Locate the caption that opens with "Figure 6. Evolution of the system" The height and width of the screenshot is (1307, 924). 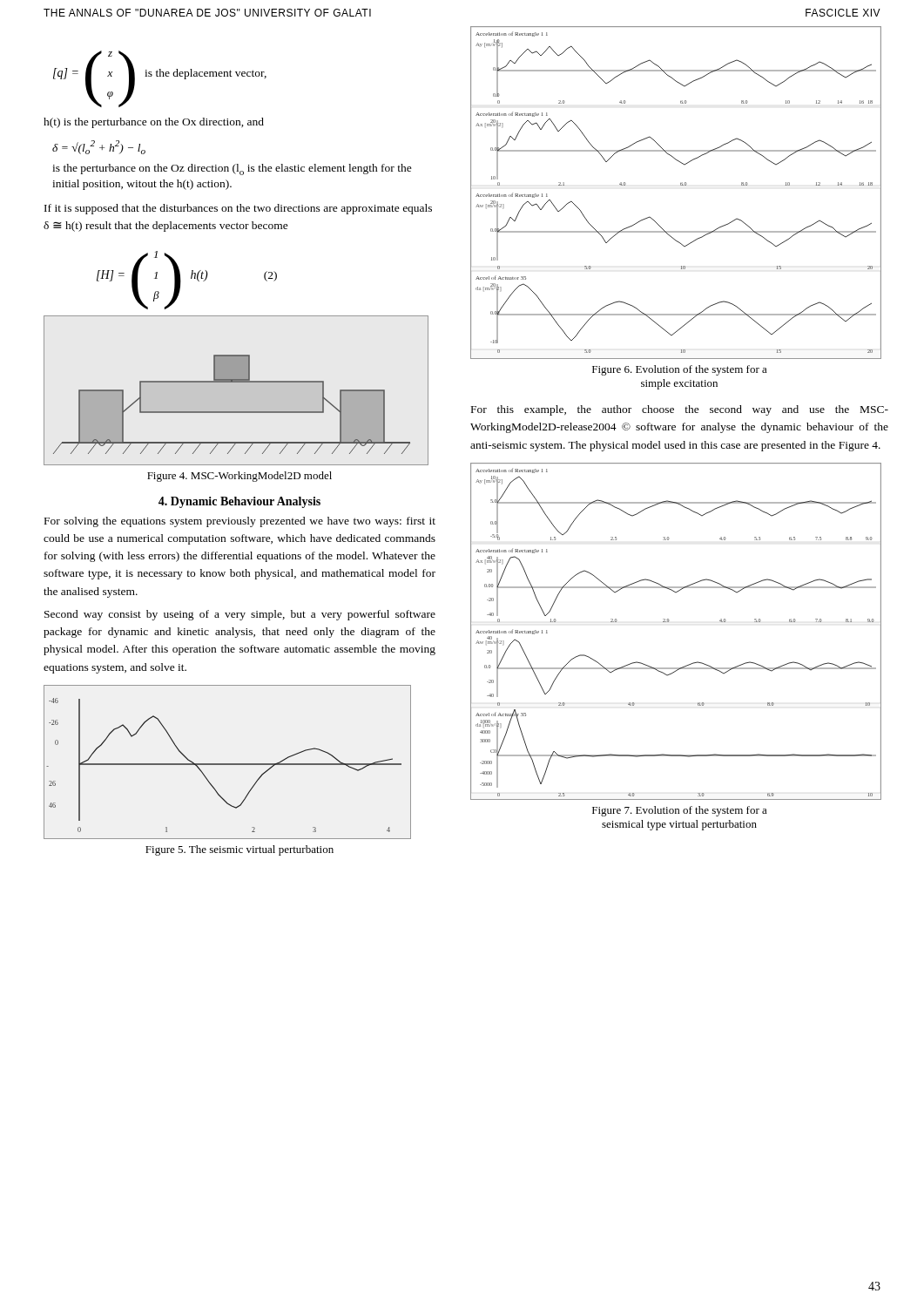pyautogui.click(x=679, y=376)
